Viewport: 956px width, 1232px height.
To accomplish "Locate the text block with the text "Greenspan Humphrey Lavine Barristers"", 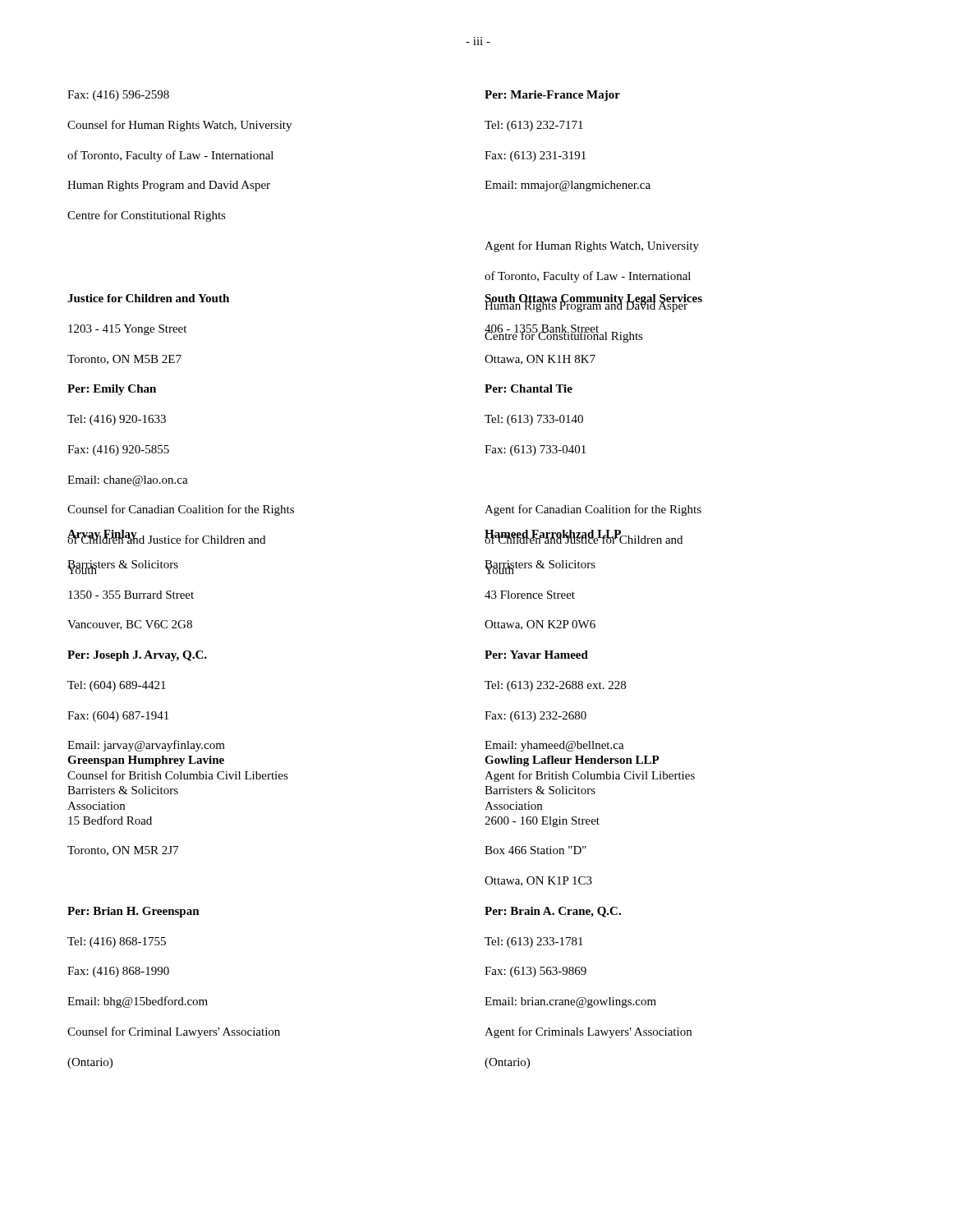I will 146,761.
